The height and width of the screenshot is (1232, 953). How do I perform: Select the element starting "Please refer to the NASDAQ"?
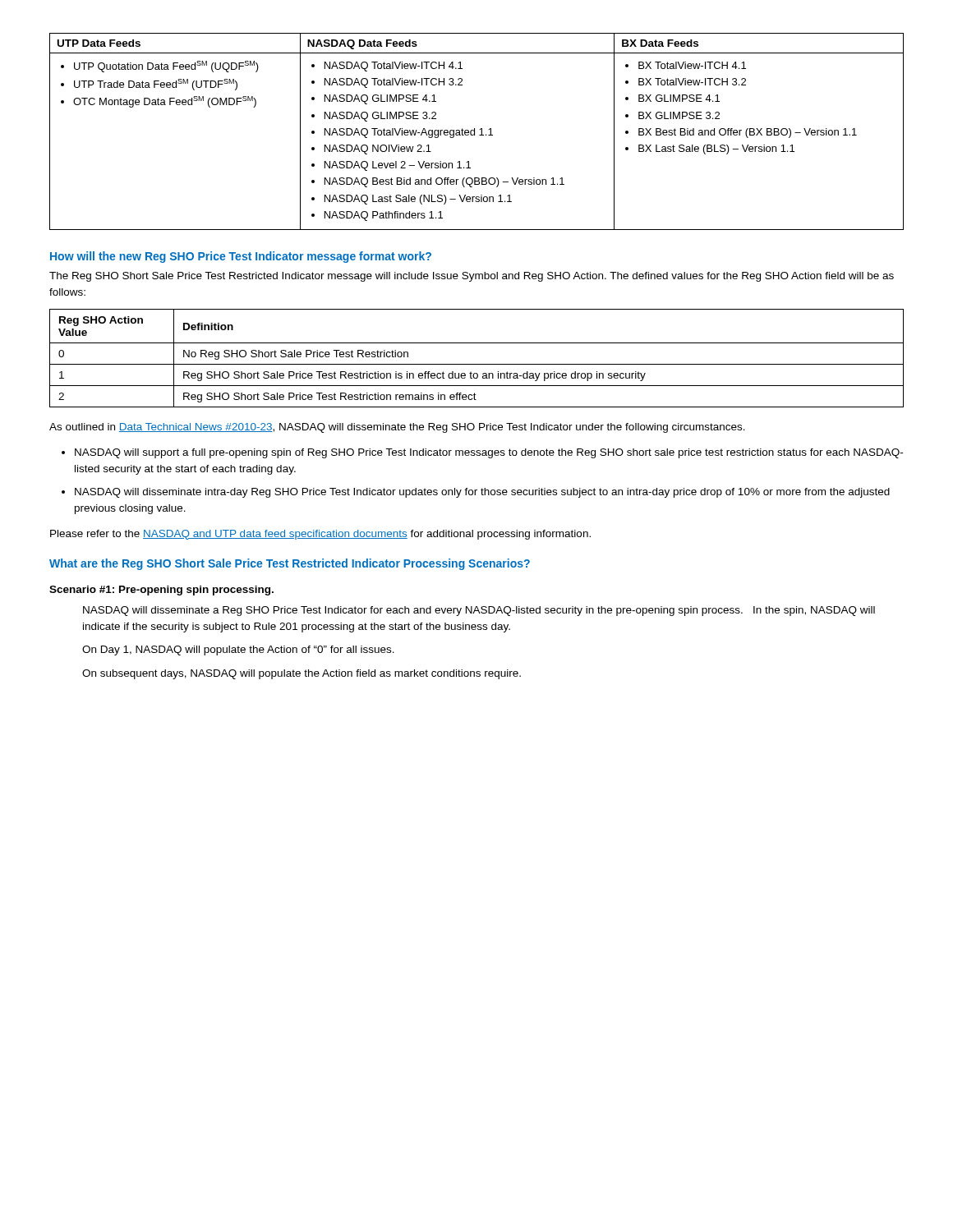[x=320, y=533]
